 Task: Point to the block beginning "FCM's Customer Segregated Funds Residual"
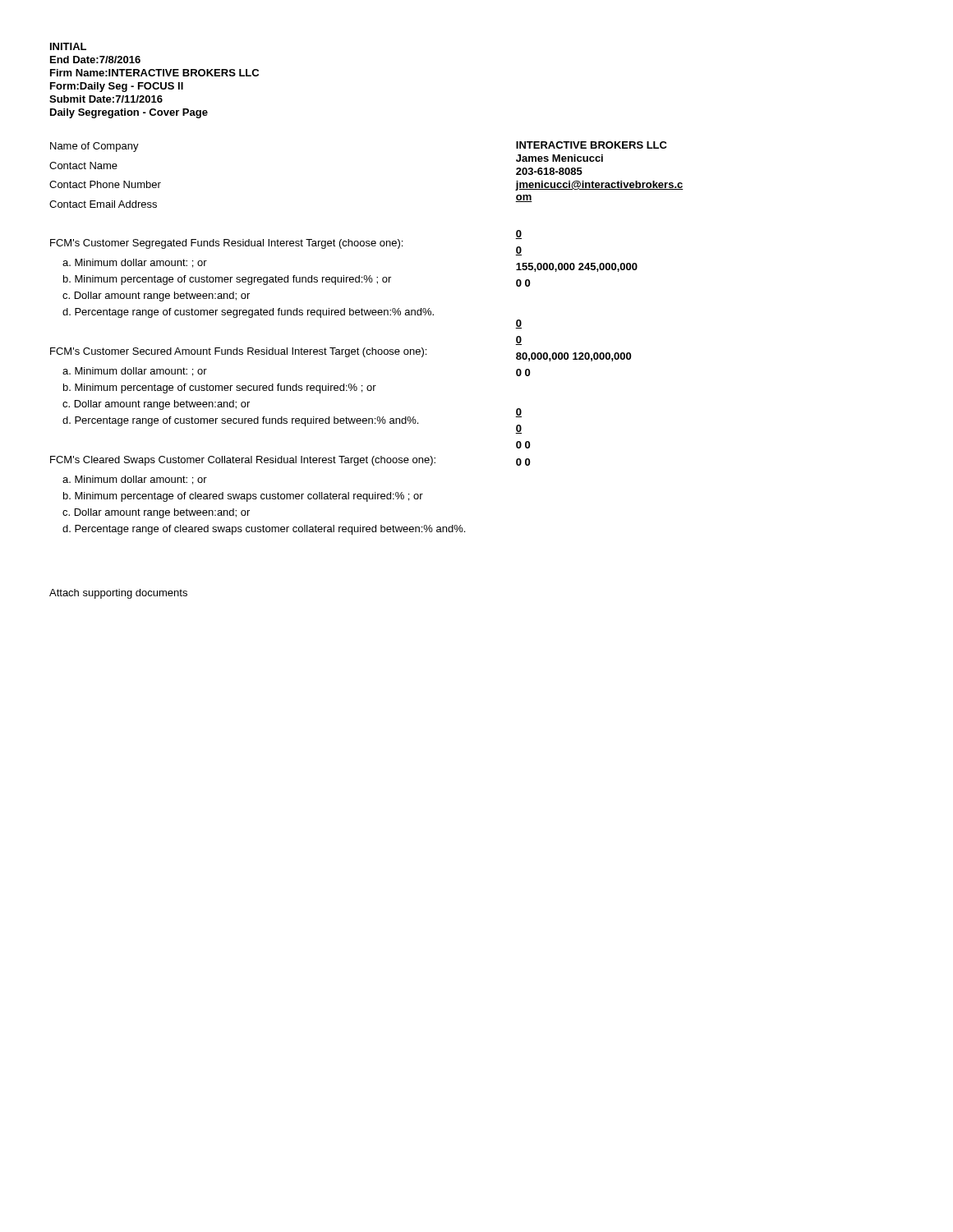click(x=274, y=278)
